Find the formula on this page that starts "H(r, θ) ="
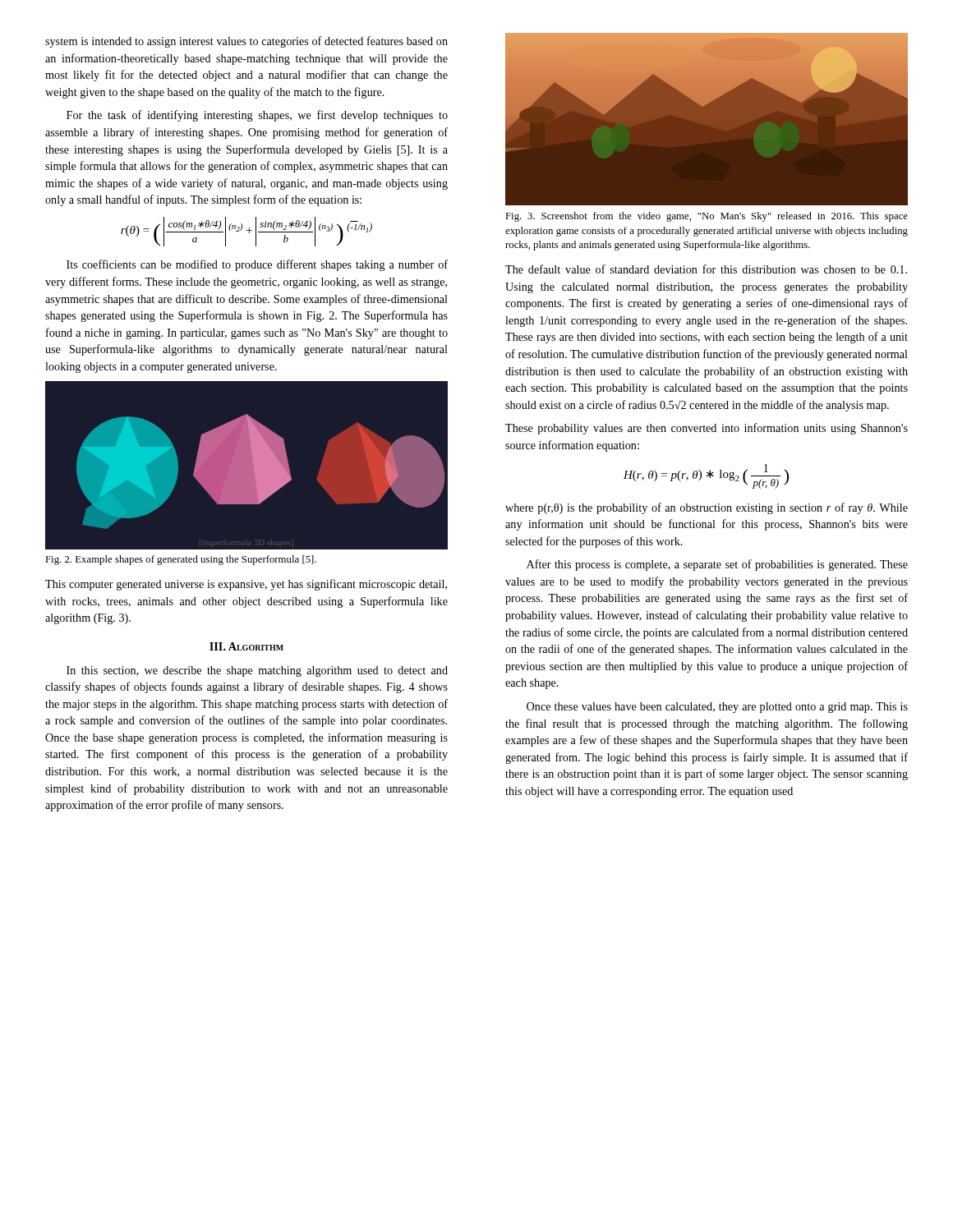 (707, 476)
